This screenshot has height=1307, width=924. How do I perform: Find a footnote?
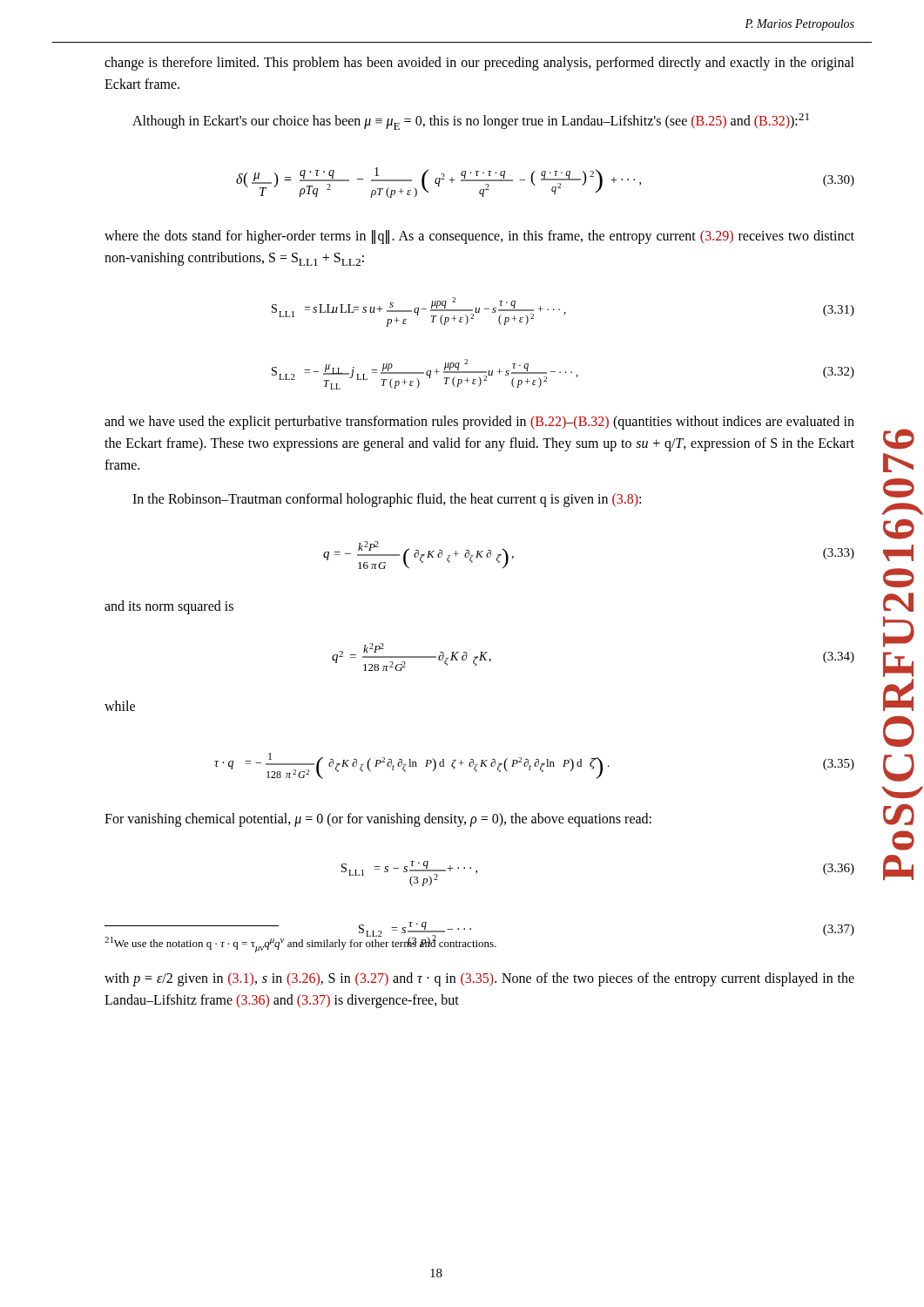tap(301, 943)
